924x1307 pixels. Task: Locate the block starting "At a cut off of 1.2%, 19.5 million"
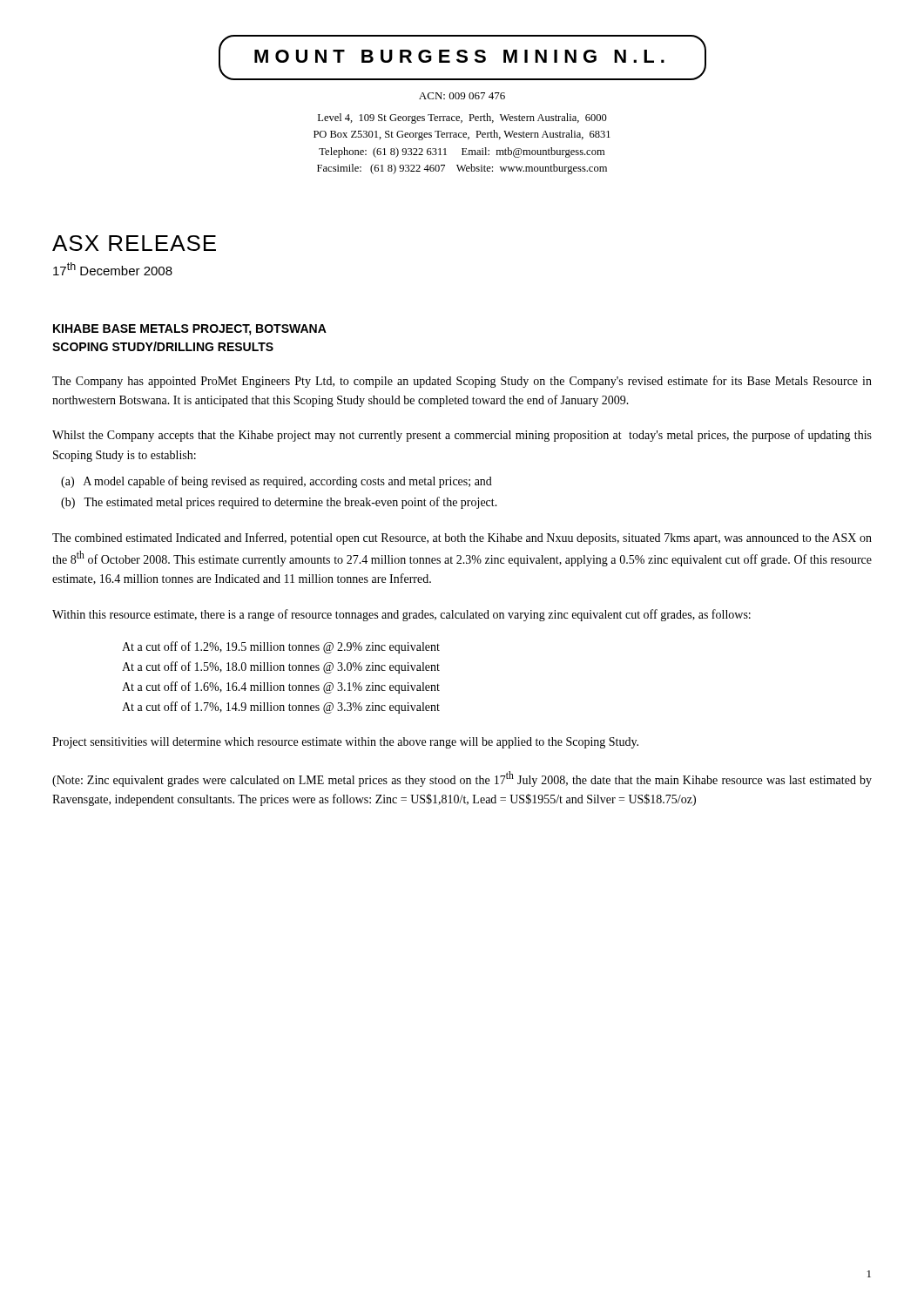click(x=281, y=677)
